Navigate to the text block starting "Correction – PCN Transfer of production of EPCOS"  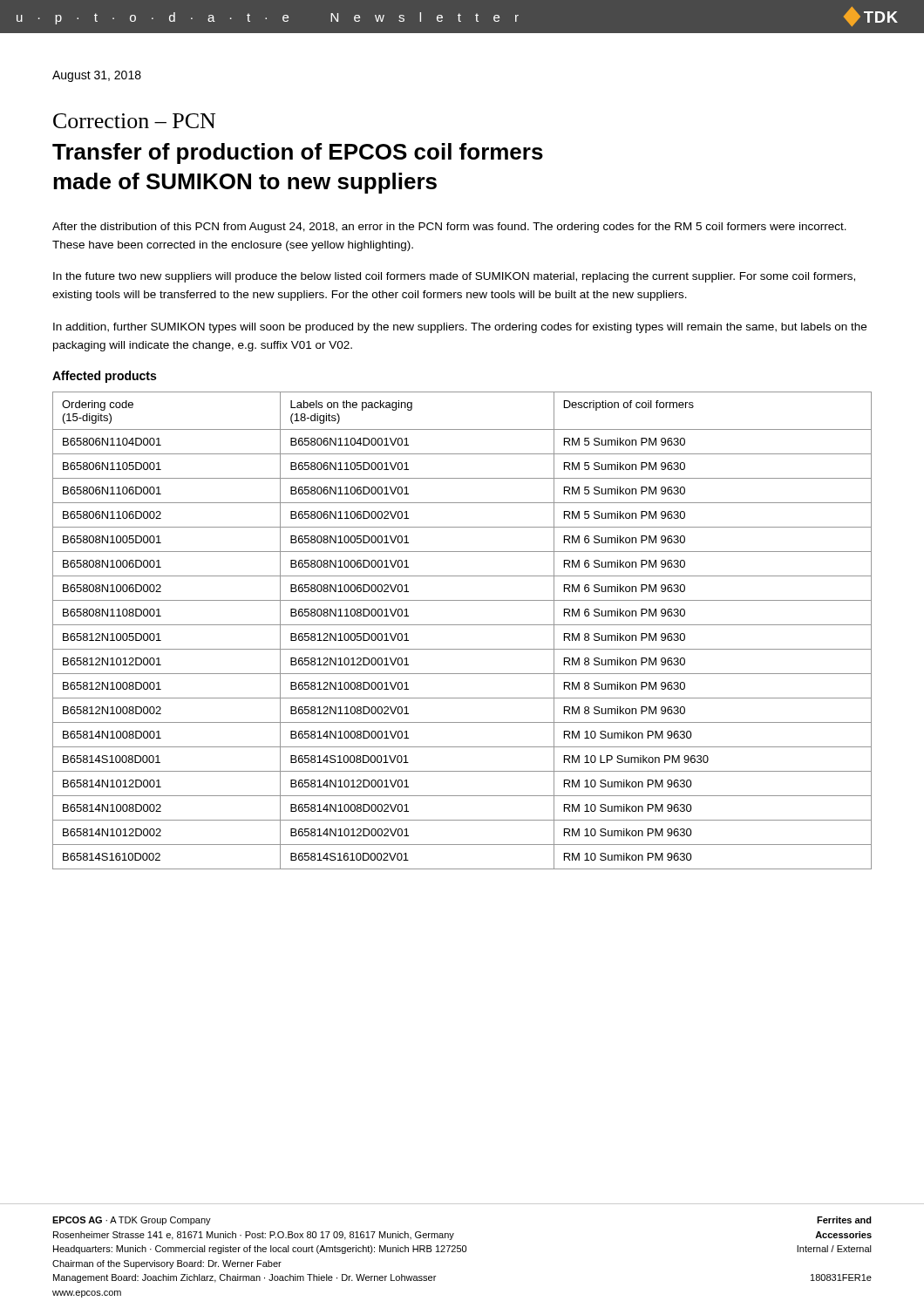click(462, 152)
